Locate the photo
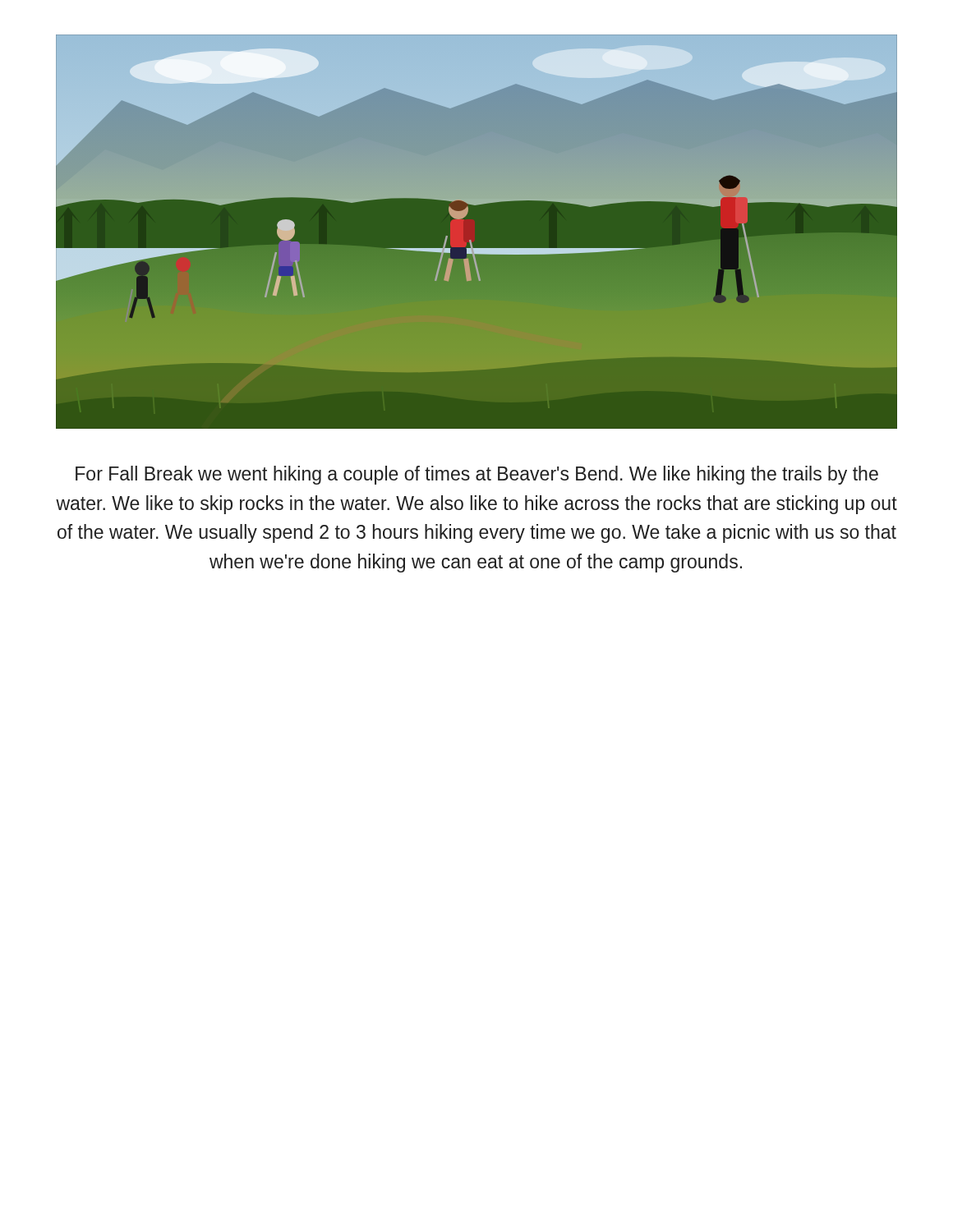Screen dimensions: 1232x953 click(x=476, y=232)
